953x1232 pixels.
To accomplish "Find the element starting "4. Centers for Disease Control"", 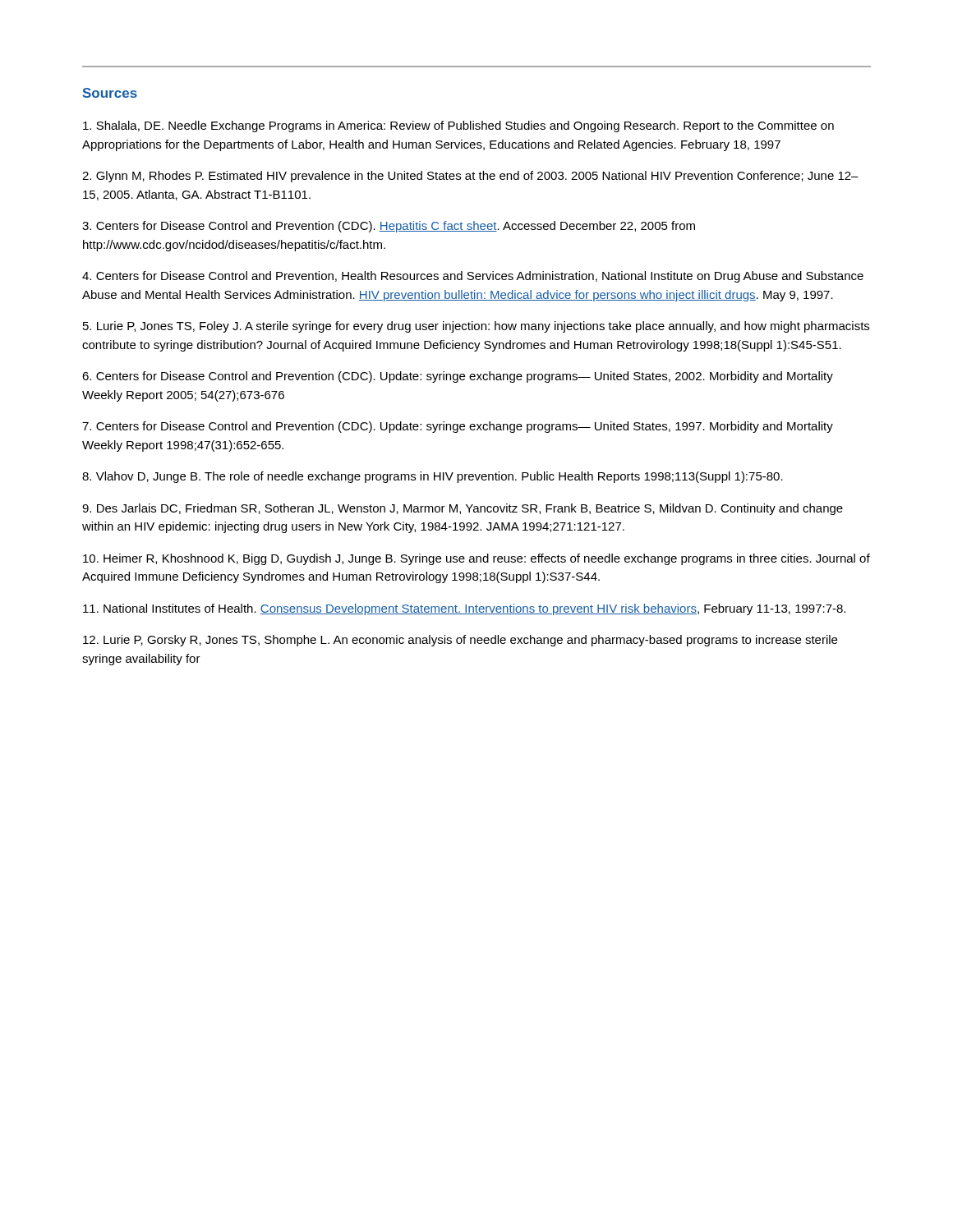I will pyautogui.click(x=473, y=285).
